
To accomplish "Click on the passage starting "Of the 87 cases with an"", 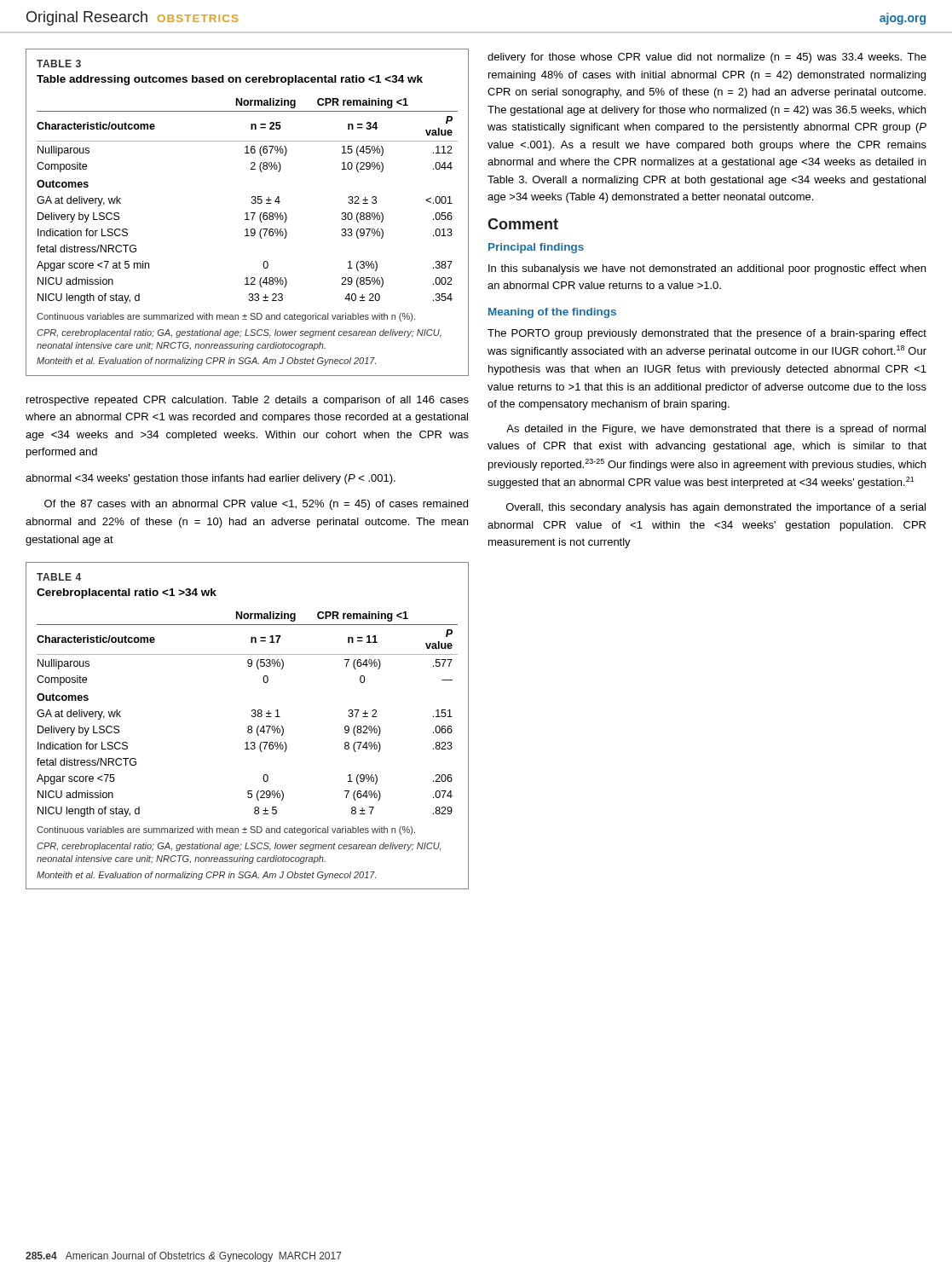I will 247,521.
